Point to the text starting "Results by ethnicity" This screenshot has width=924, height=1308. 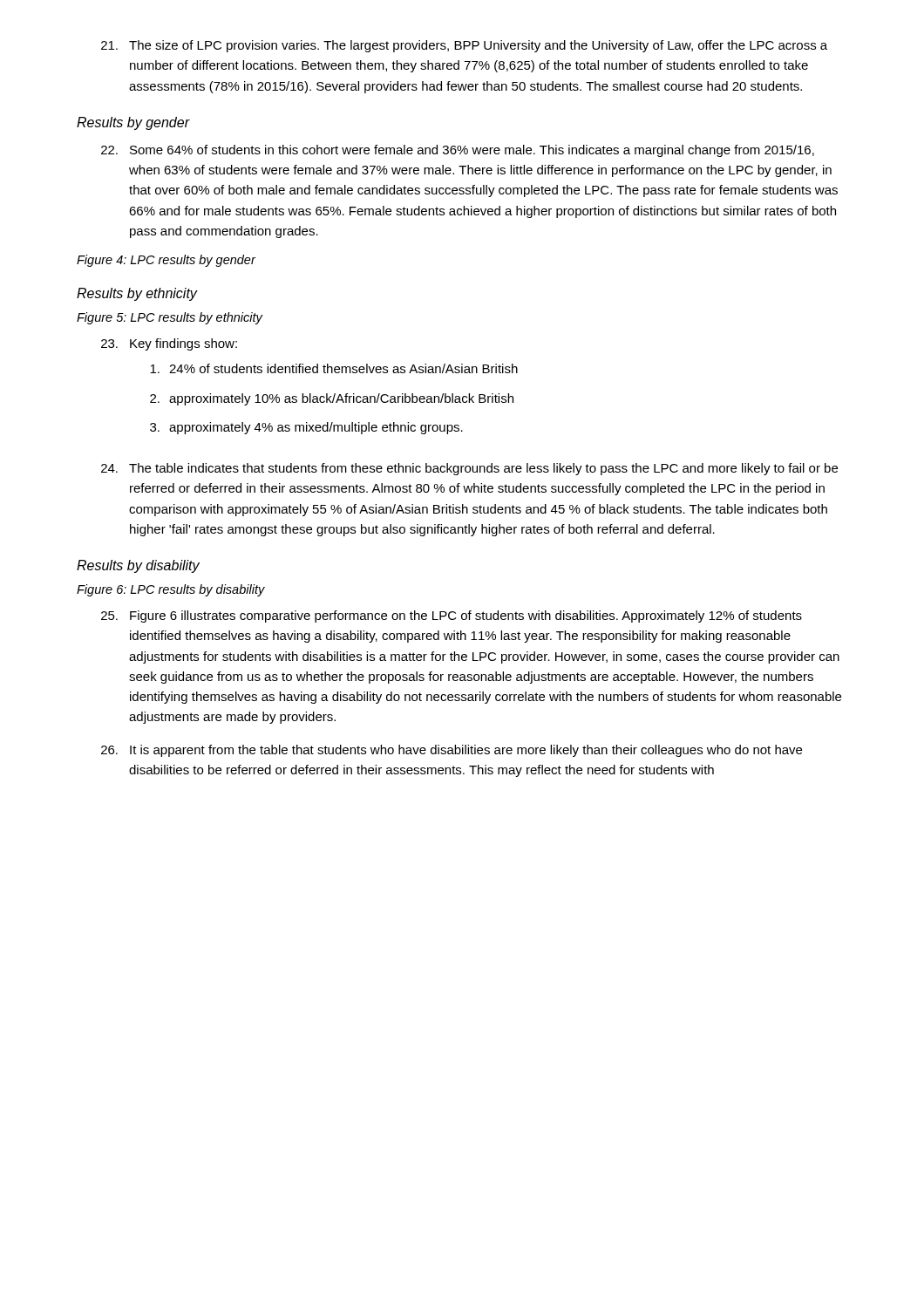pos(137,293)
